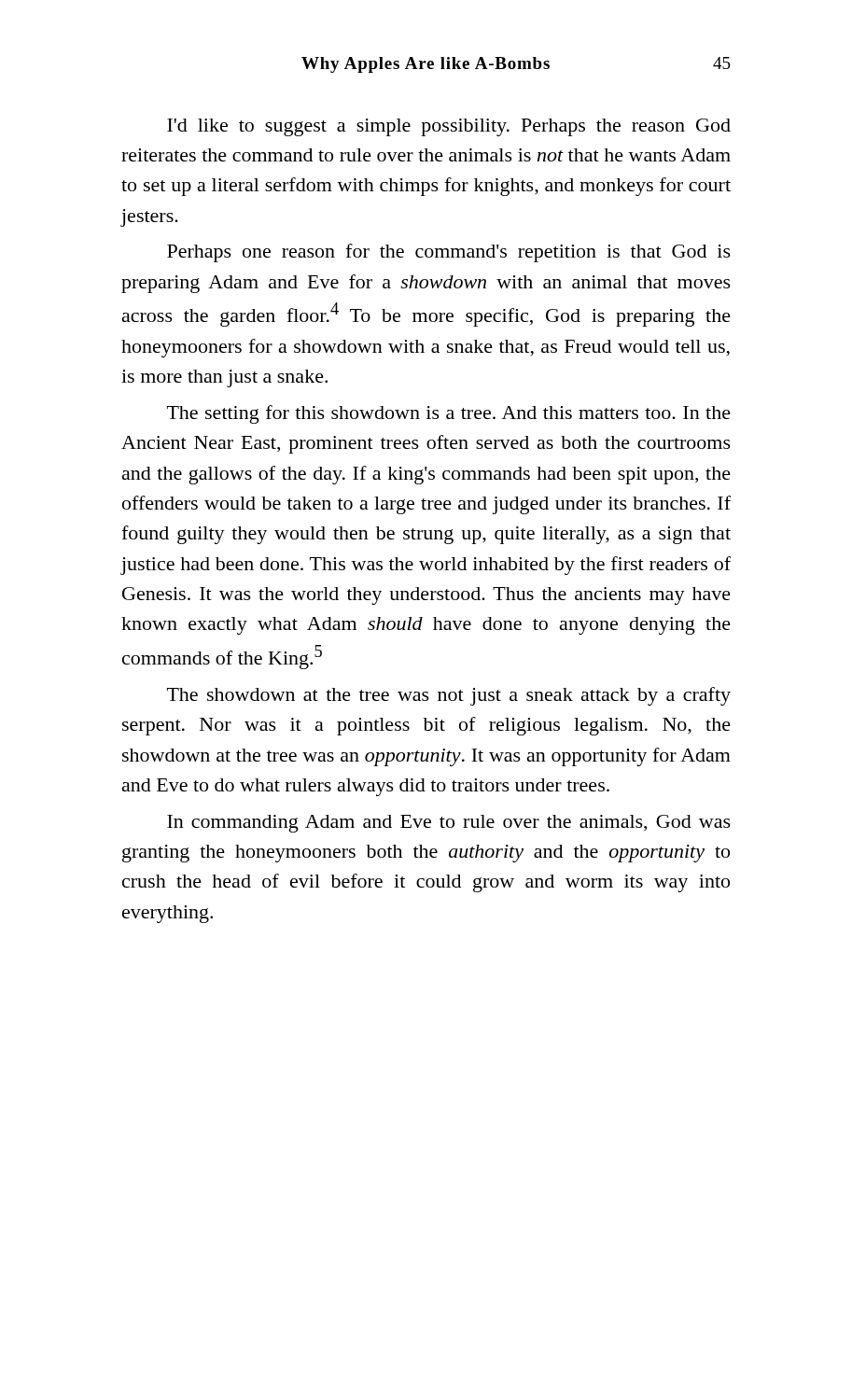Find the text starting "In commanding Adam and Eve to rule over"
Screen dimensions: 1400x852
426,866
